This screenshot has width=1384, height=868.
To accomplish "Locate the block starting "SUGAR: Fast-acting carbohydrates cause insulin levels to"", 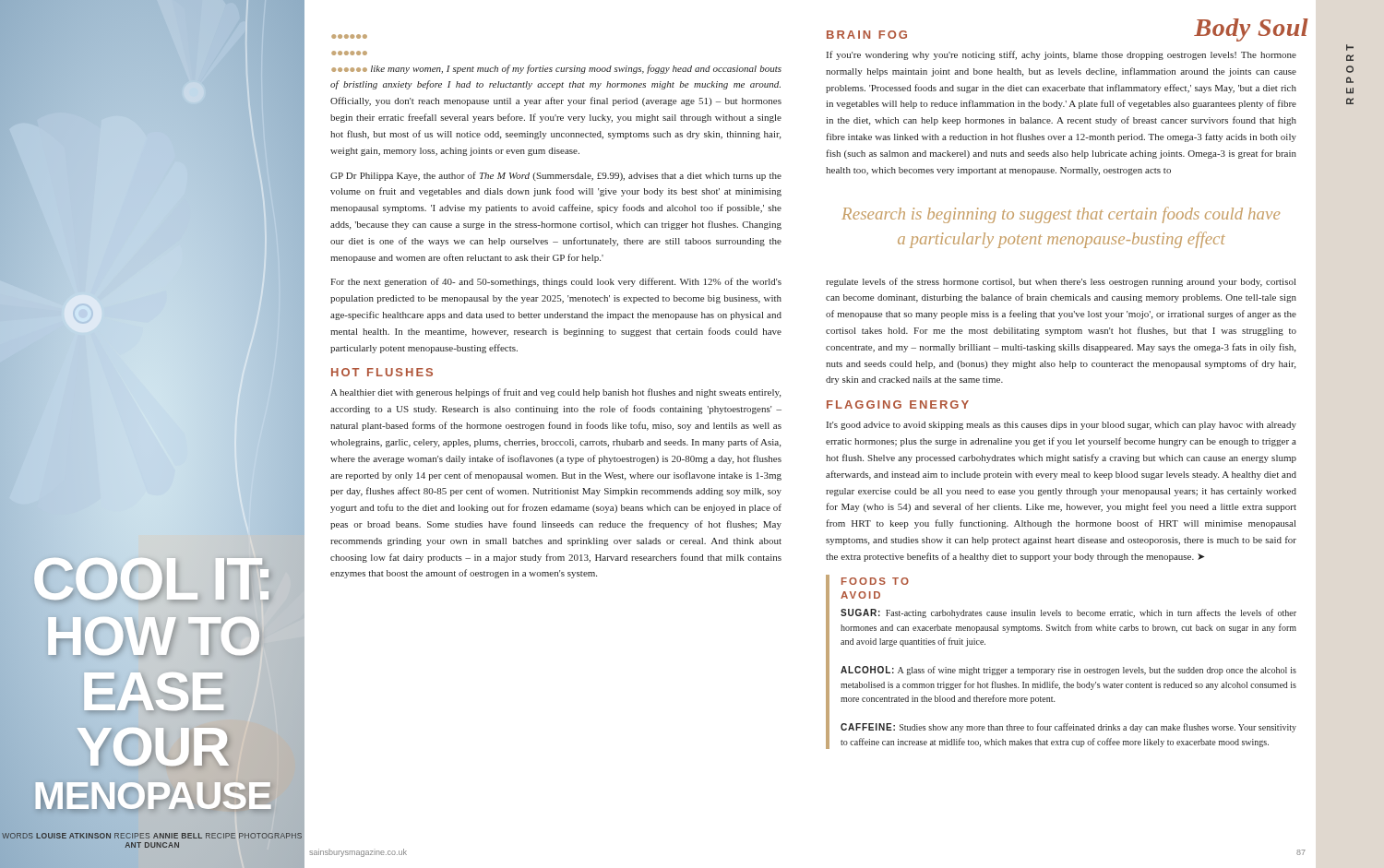I will (x=1068, y=678).
